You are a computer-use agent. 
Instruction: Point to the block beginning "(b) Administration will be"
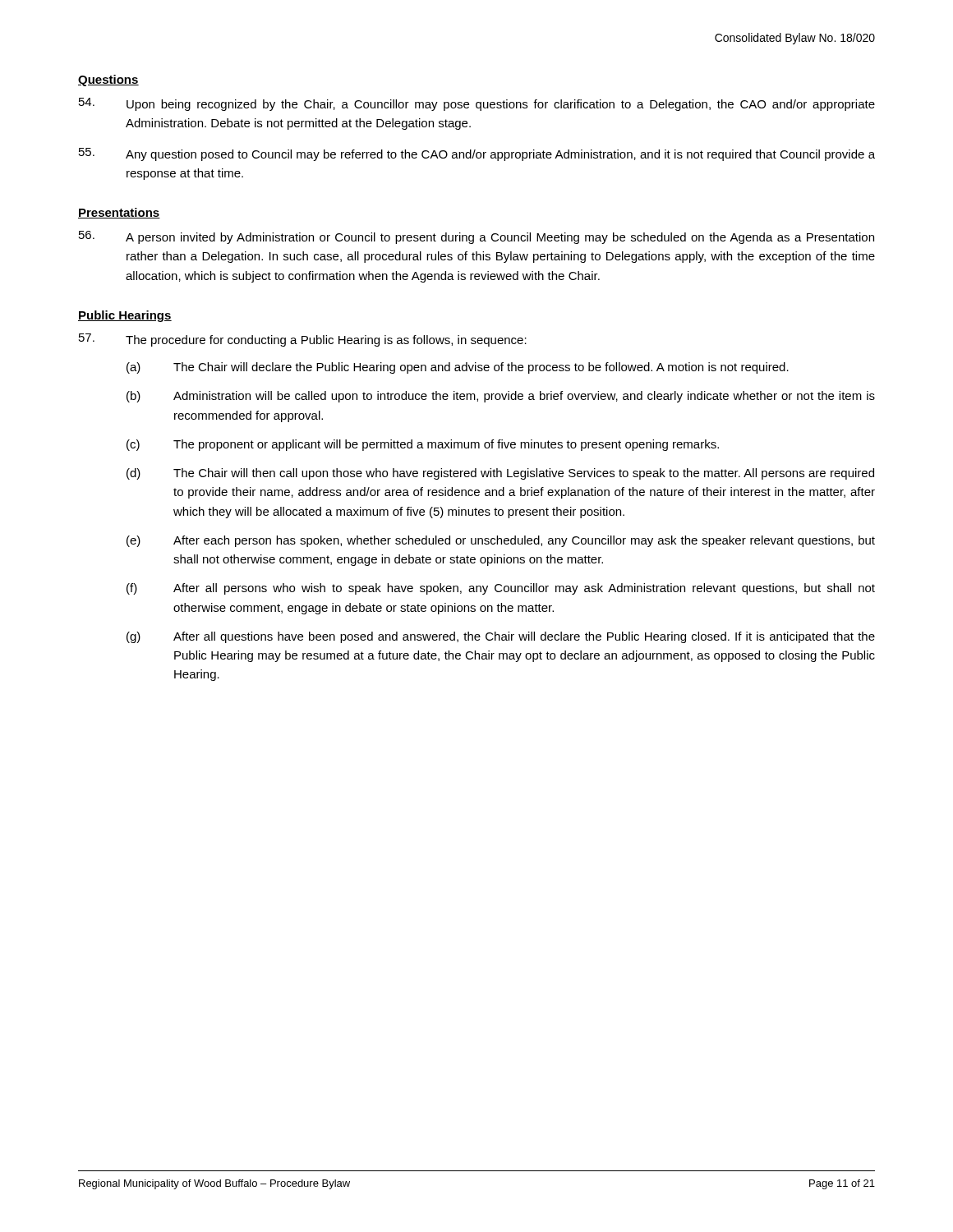[x=500, y=405]
